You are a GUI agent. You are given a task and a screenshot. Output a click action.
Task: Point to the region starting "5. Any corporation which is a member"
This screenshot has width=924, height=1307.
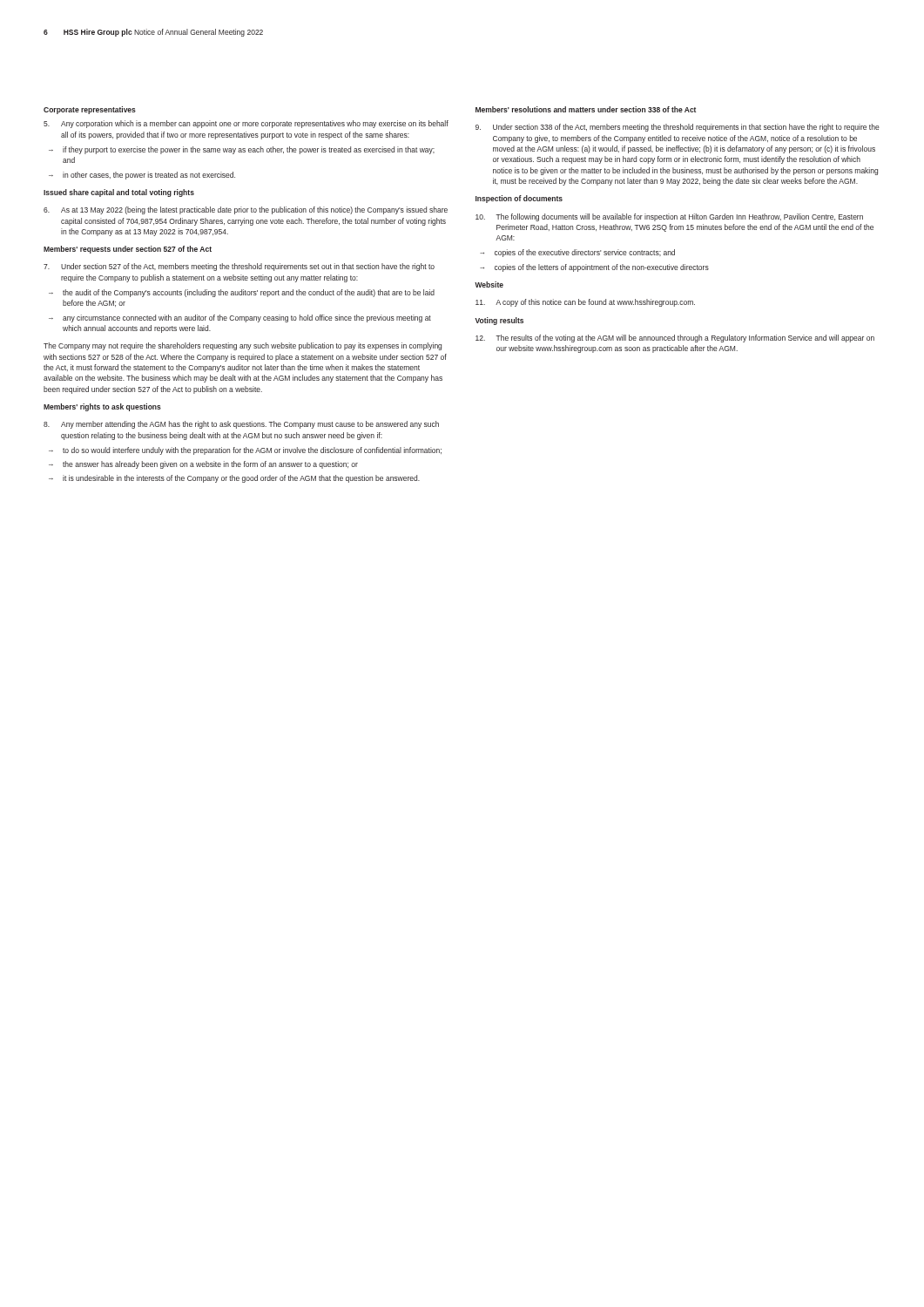(246, 130)
